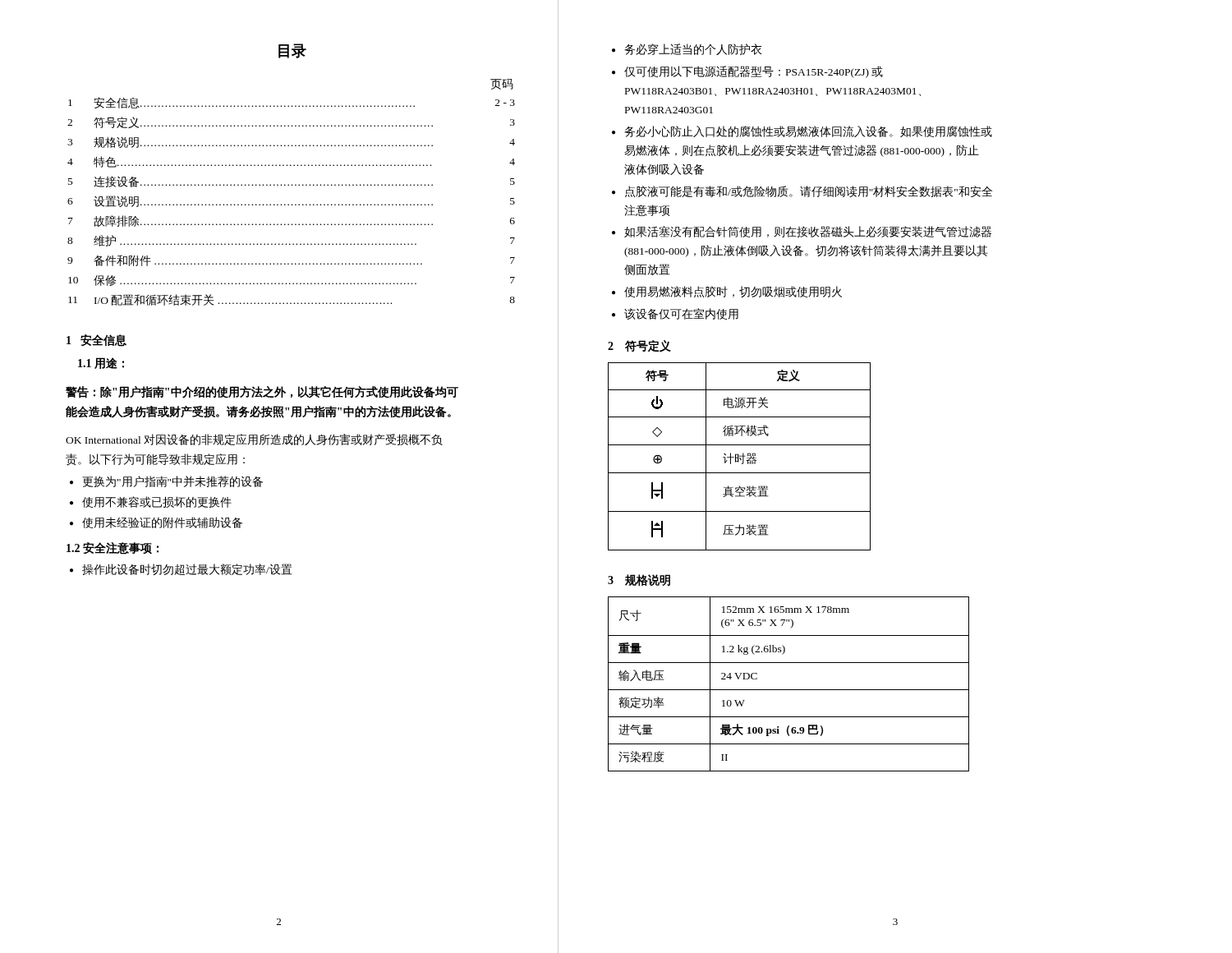This screenshot has height=953, width=1232.
Task: Find the region starting "1 安全信息"
Action: (96, 341)
